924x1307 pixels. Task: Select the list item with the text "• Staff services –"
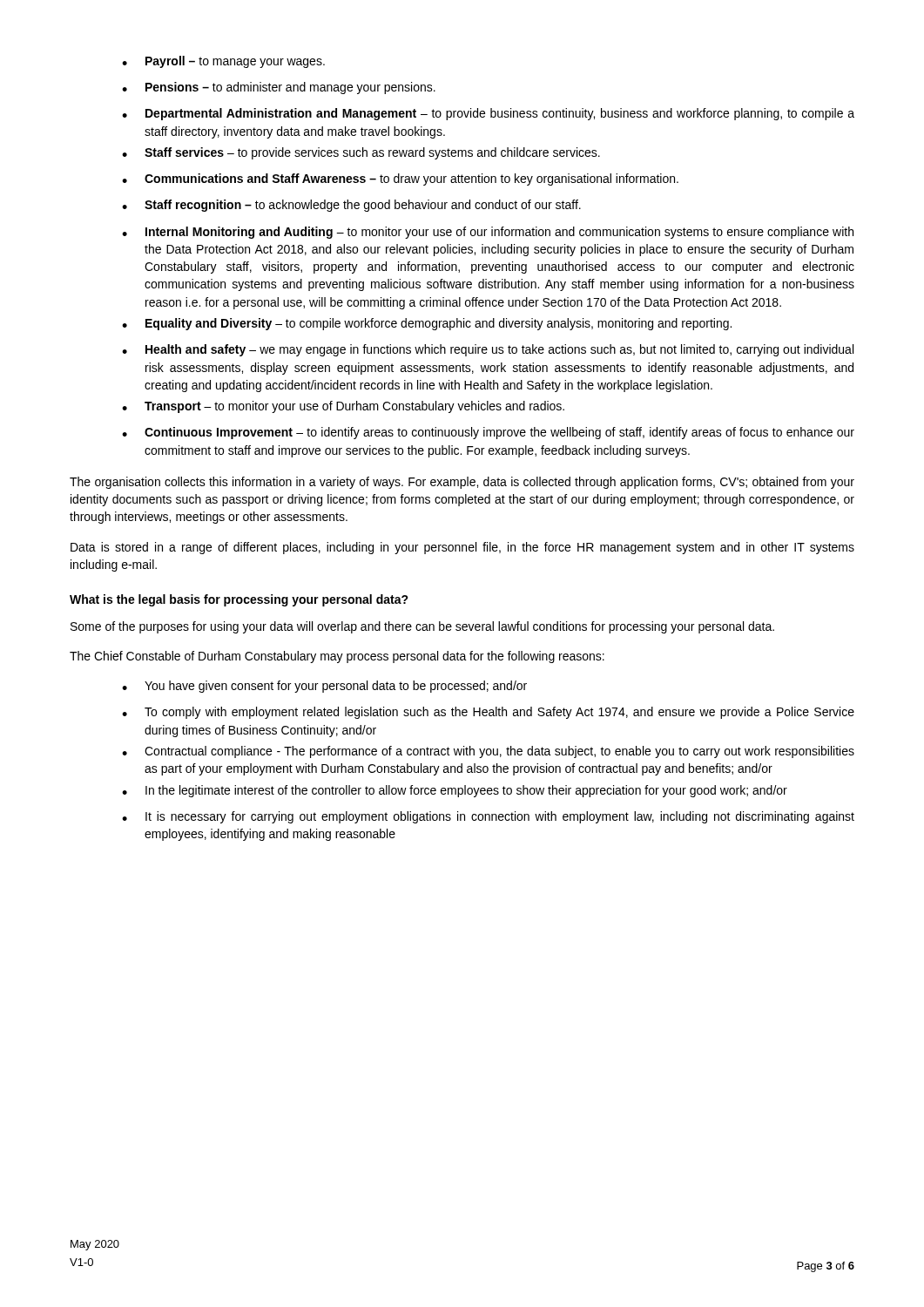click(x=488, y=155)
